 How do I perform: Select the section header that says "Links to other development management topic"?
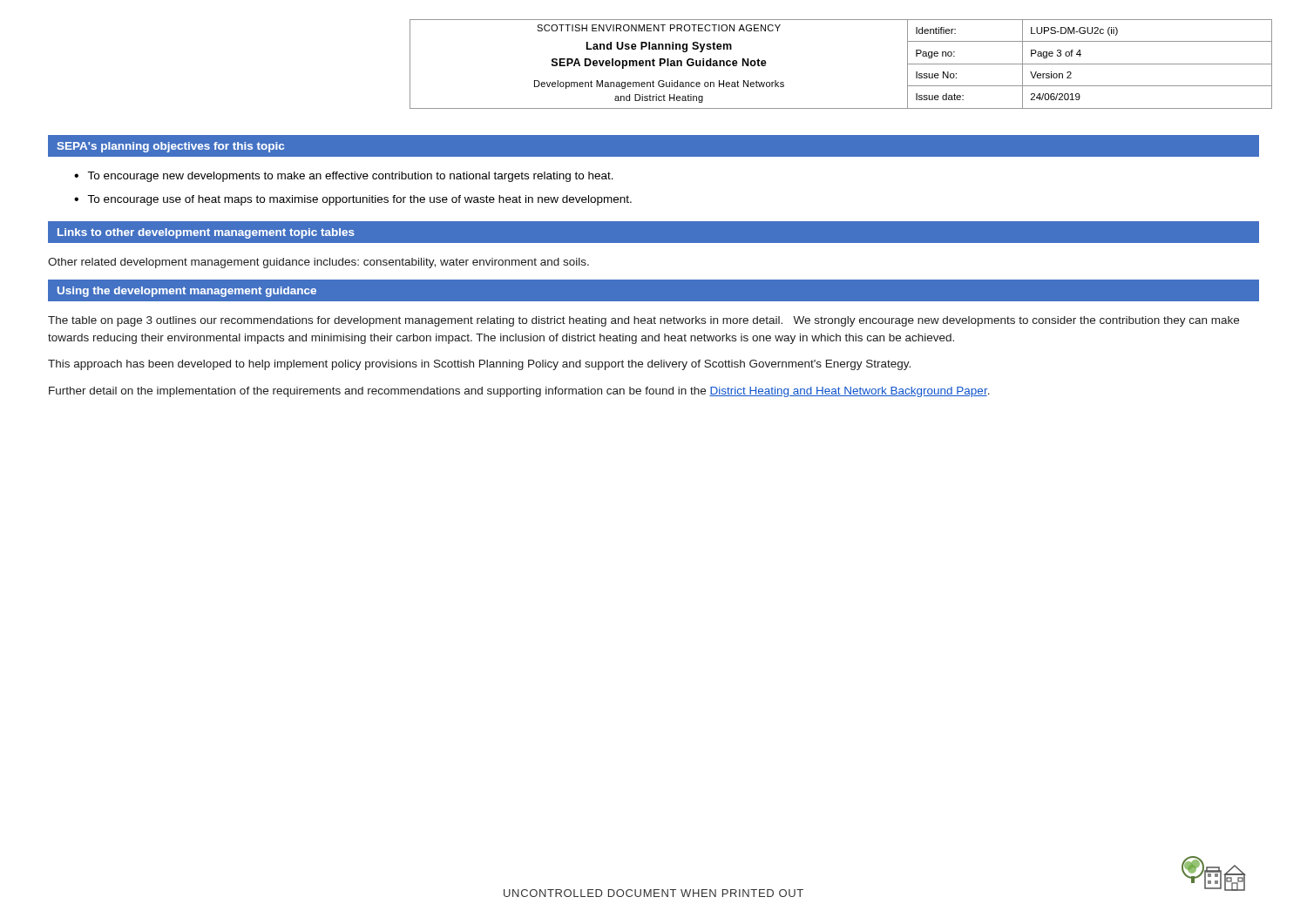(x=206, y=232)
